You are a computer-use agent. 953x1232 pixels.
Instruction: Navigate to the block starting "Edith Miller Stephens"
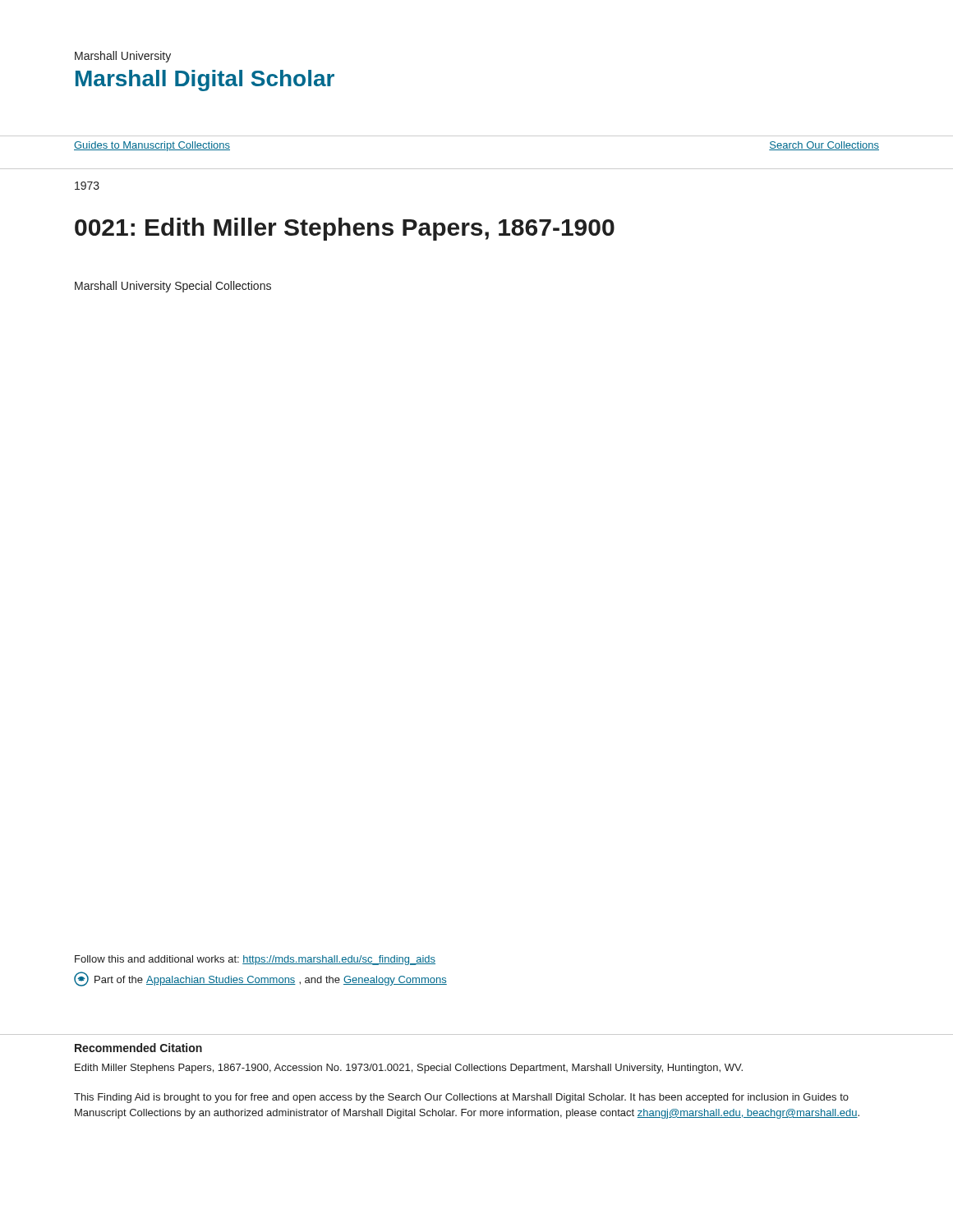coord(409,1067)
